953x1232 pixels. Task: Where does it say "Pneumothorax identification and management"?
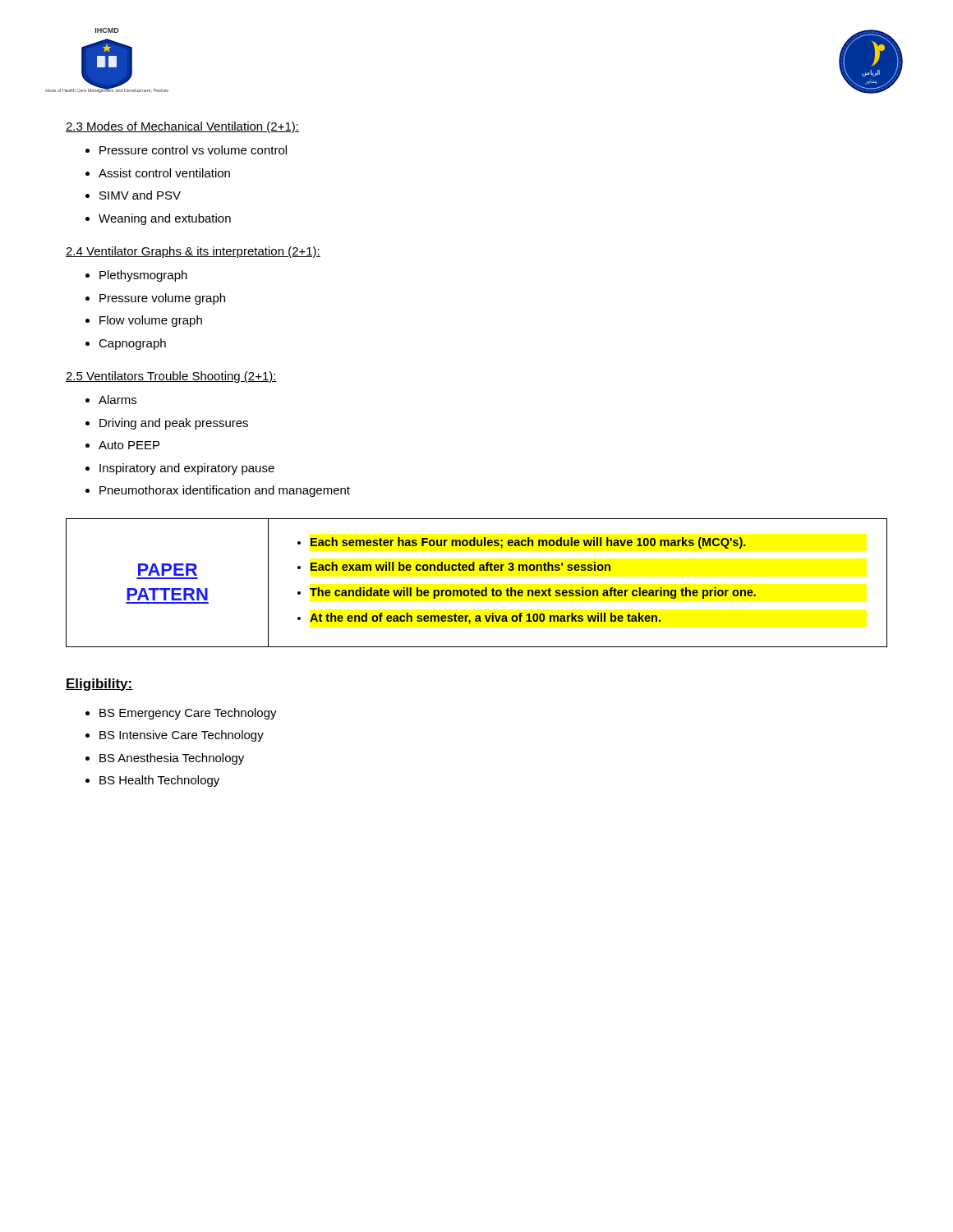pos(224,490)
